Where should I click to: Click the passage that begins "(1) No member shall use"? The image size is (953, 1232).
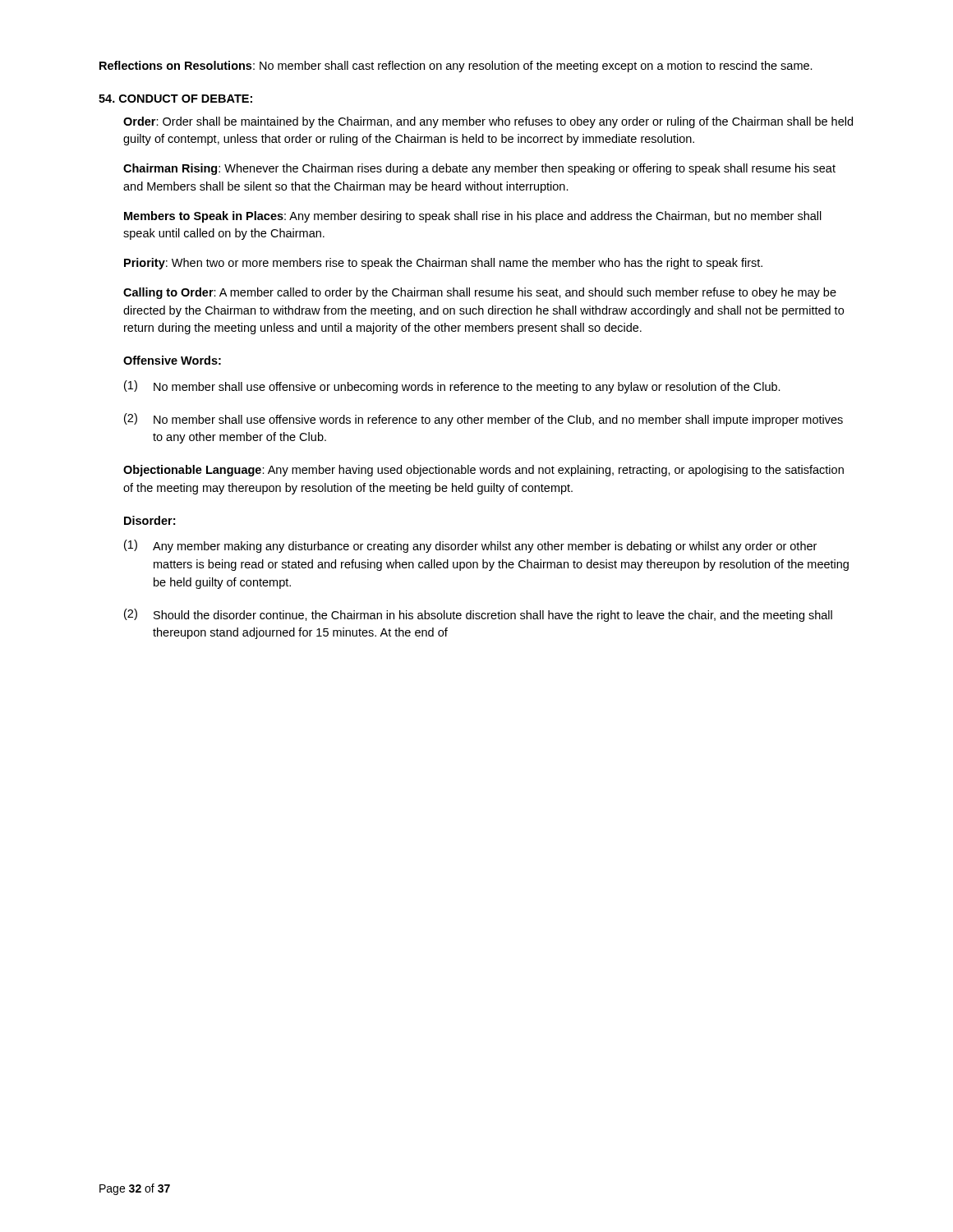pyautogui.click(x=489, y=387)
